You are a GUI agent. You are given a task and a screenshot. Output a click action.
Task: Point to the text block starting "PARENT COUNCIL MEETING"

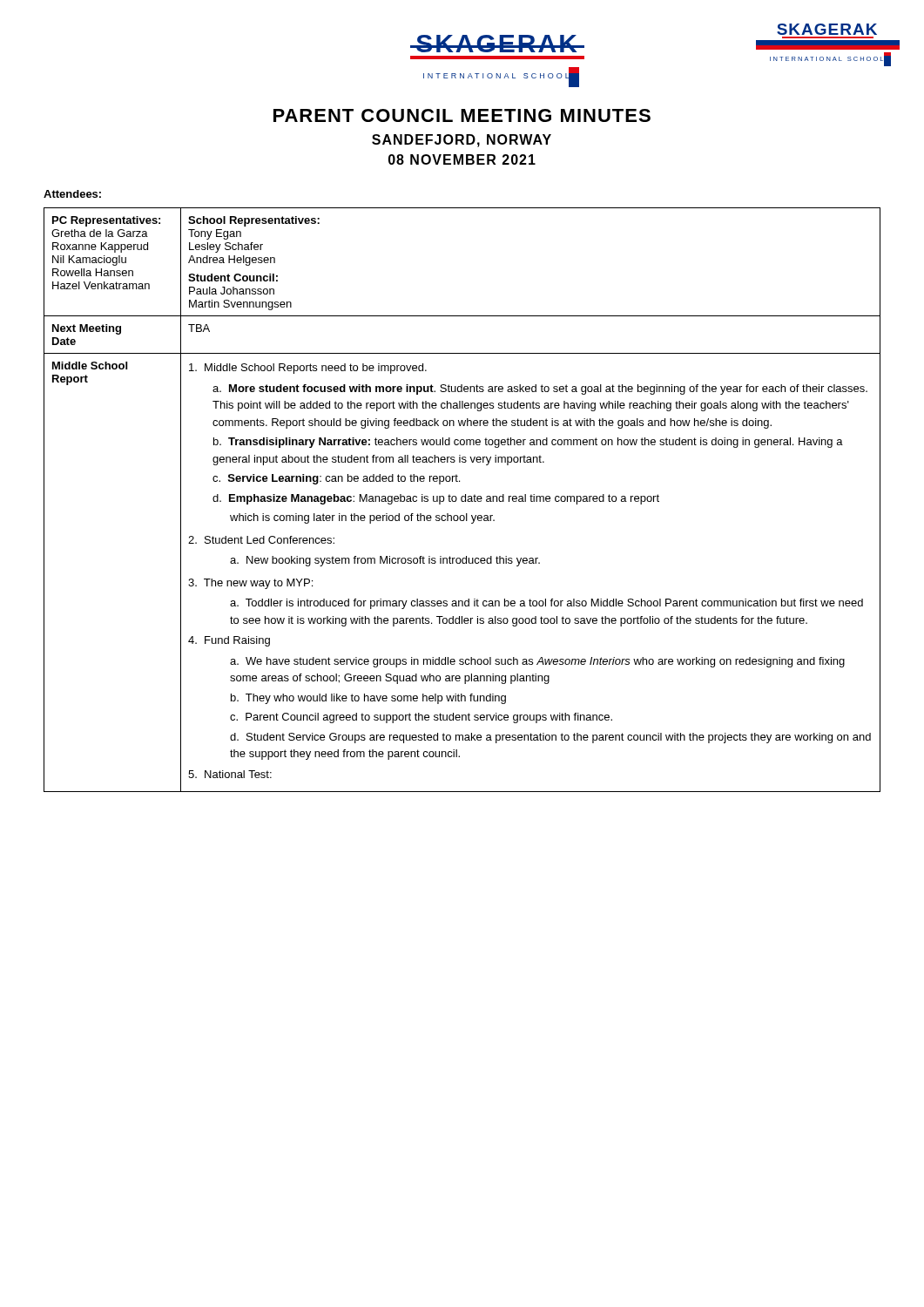tap(462, 116)
